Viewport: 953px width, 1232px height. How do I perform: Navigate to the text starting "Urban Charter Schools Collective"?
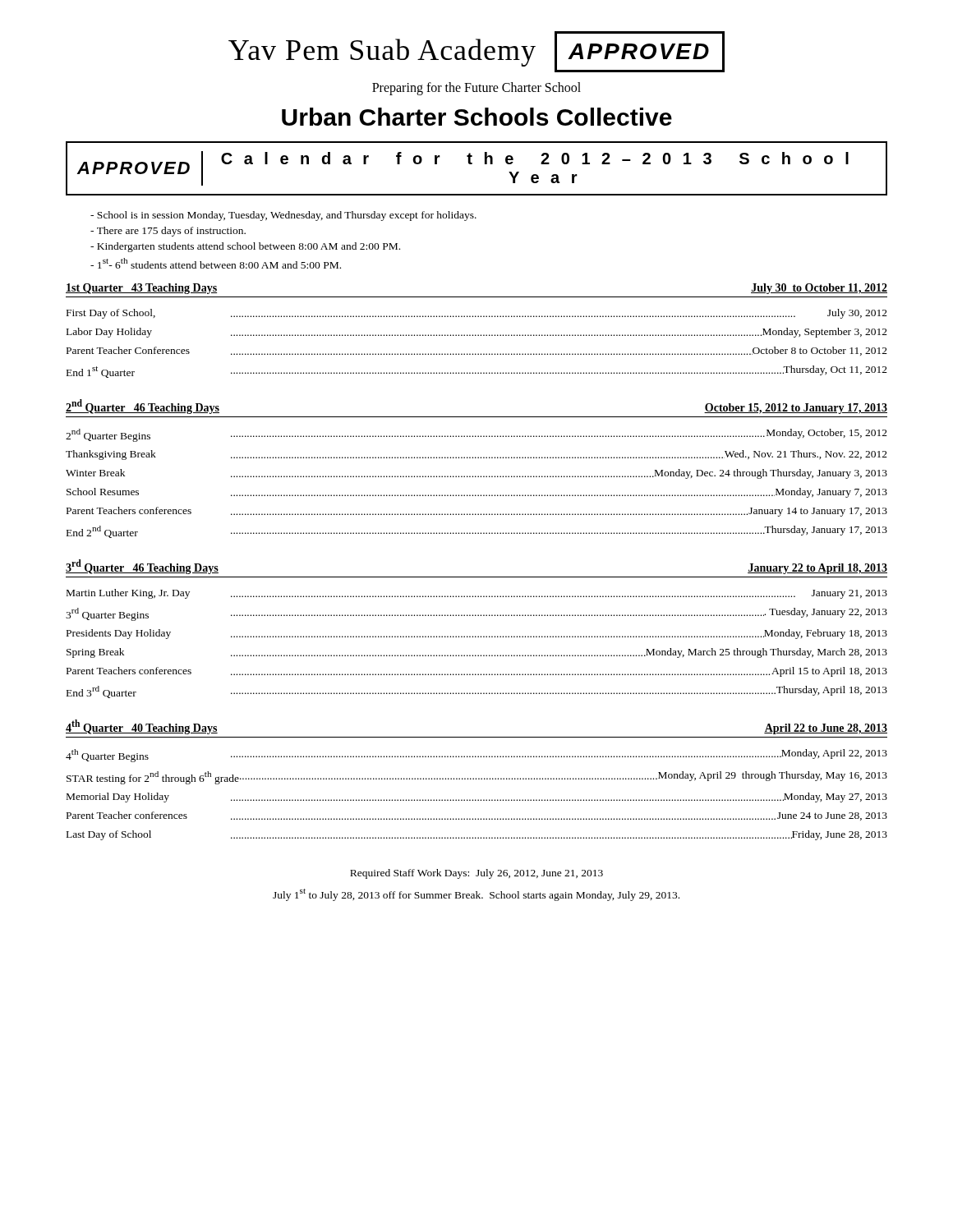point(476,117)
